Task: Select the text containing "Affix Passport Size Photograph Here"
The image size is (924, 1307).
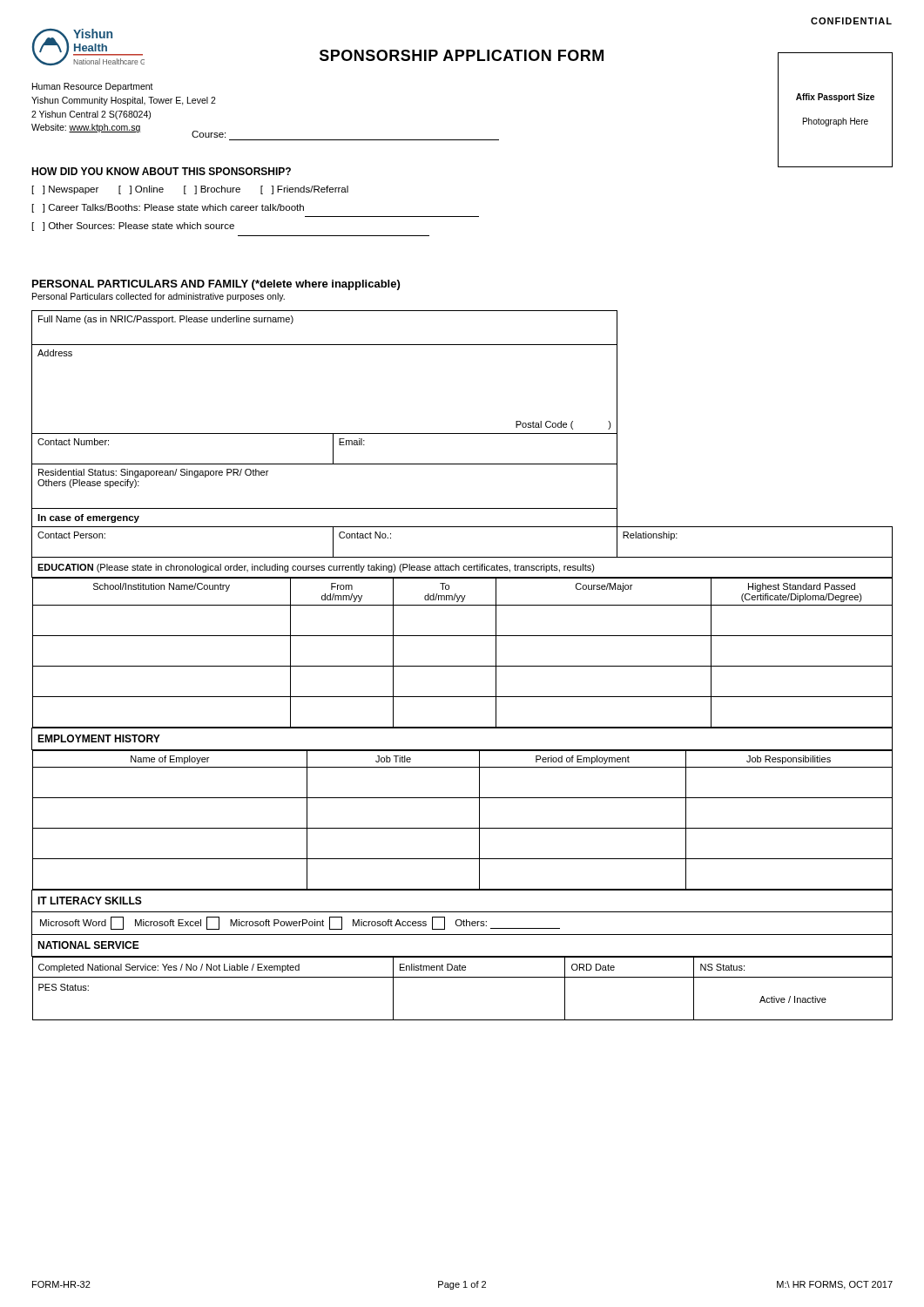Action: click(x=835, y=110)
